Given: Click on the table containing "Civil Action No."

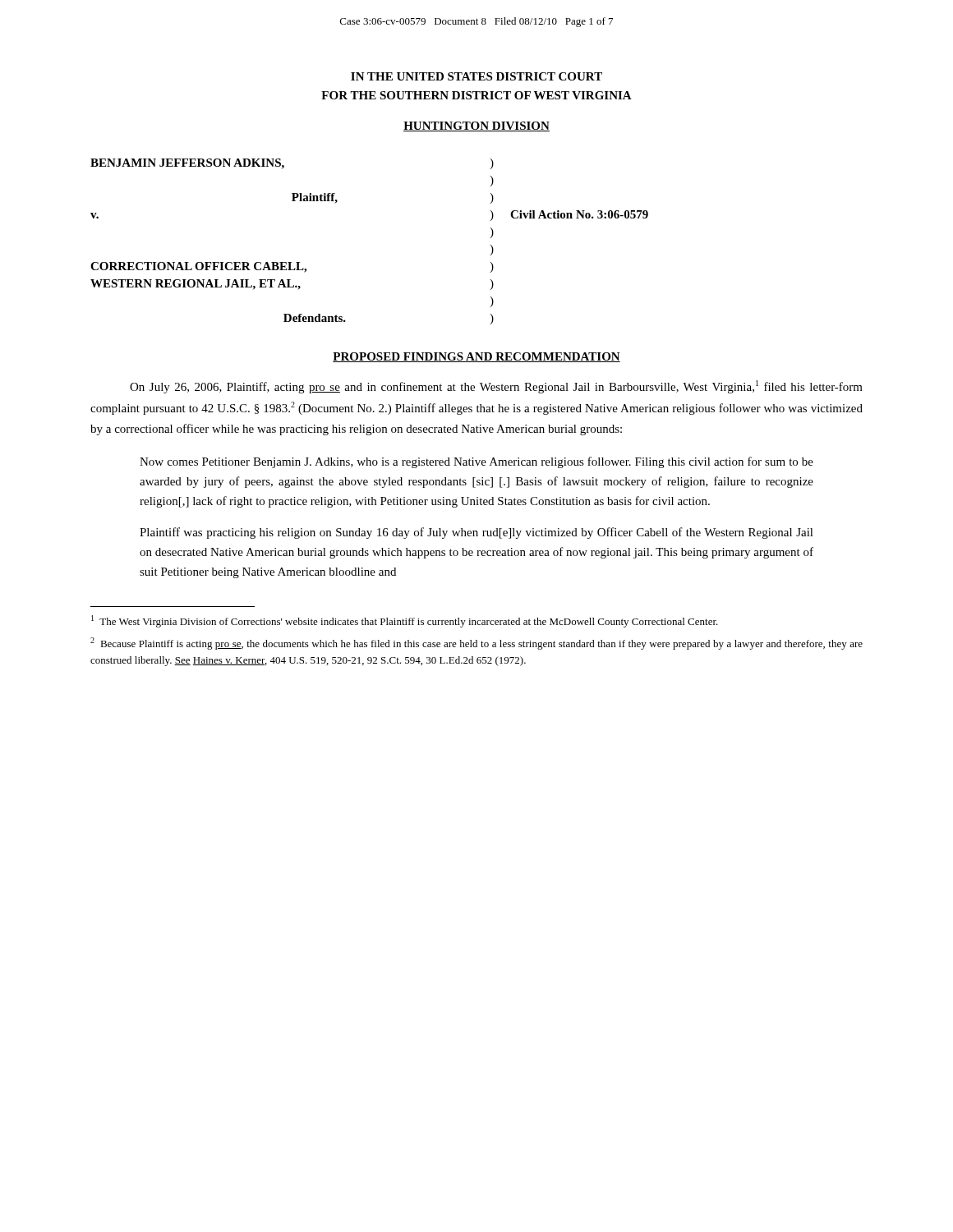Looking at the screenshot, I should 476,241.
